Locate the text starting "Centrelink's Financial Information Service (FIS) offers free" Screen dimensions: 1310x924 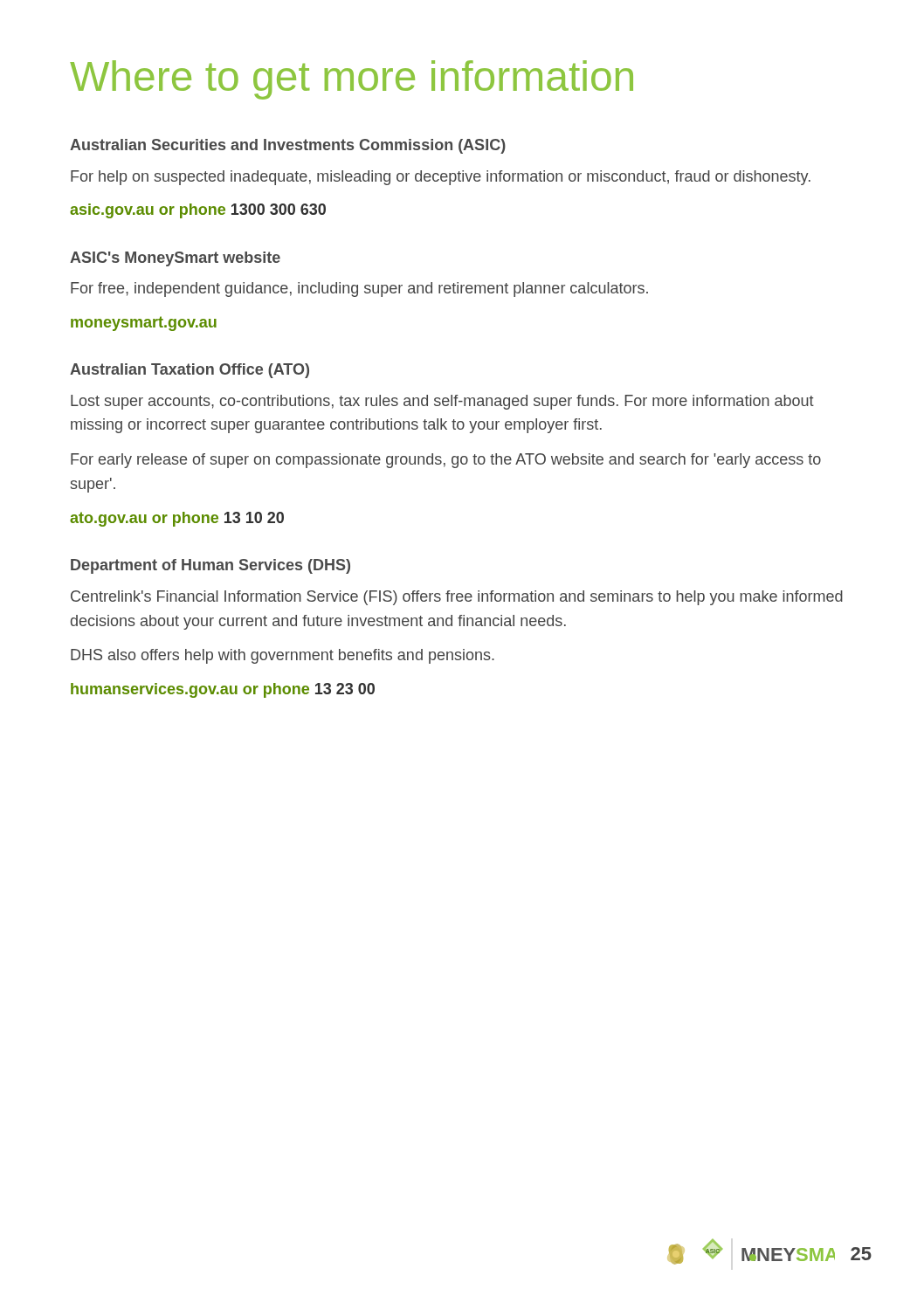point(462,609)
